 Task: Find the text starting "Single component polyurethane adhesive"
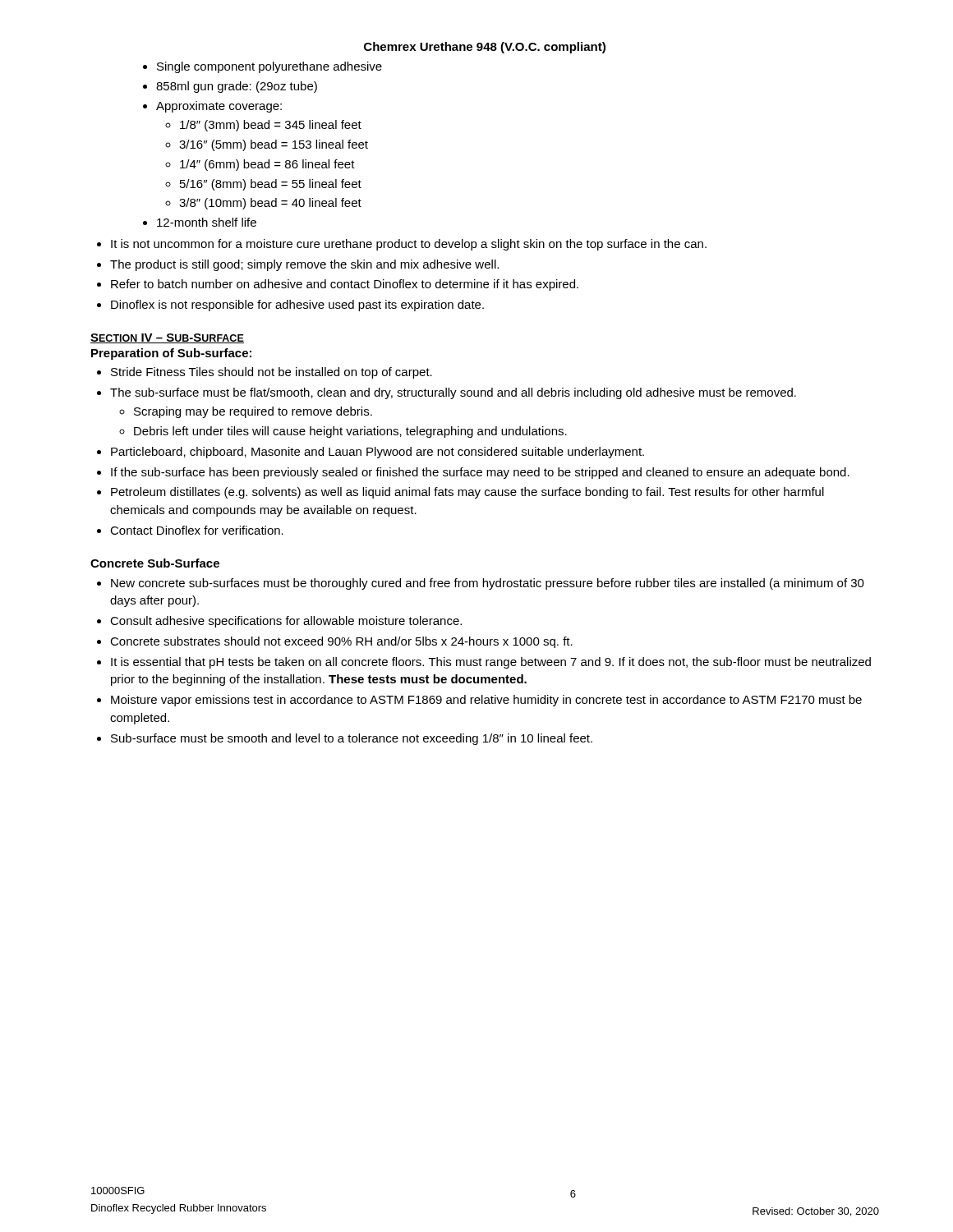coord(269,67)
